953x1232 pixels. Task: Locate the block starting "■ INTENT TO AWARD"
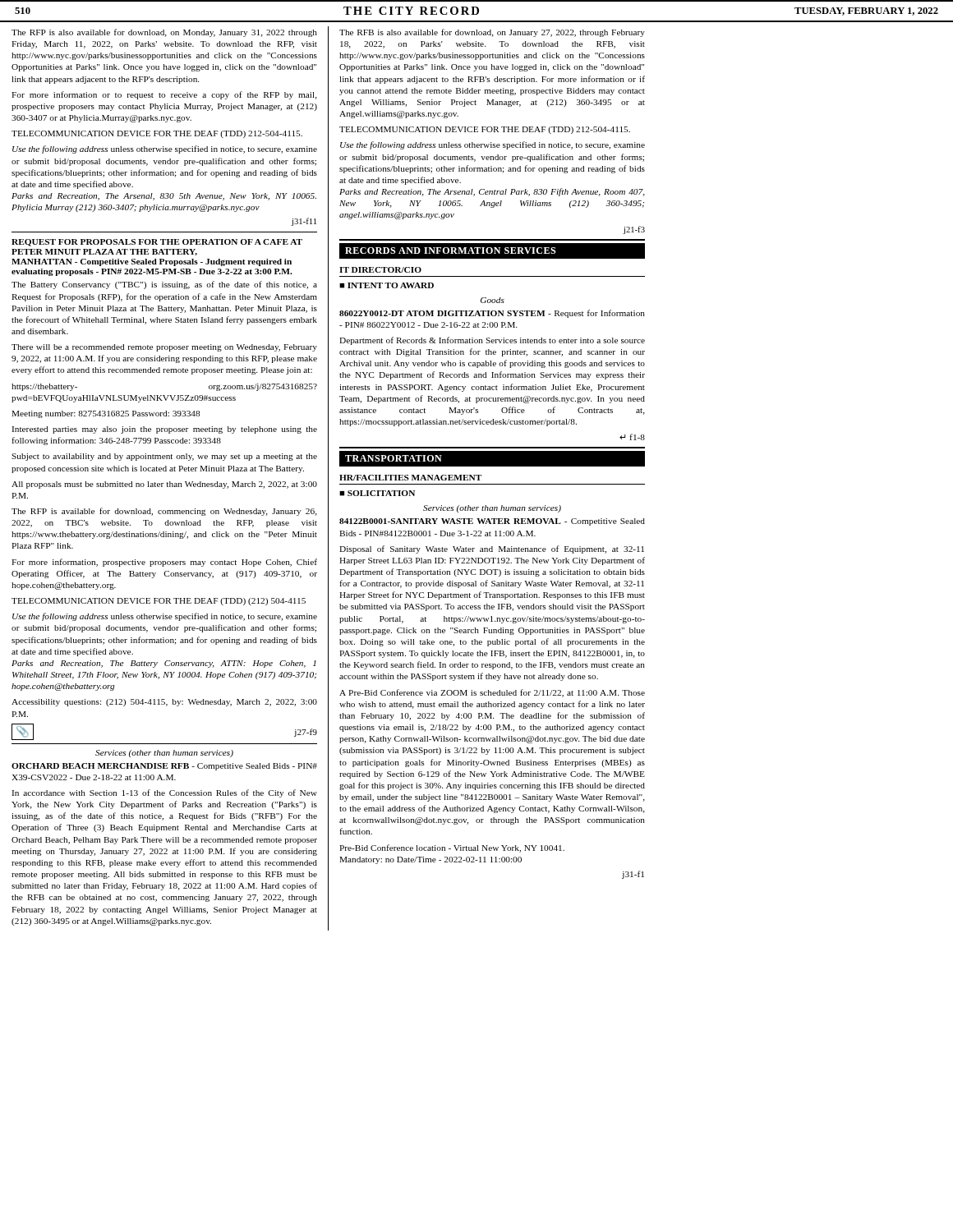point(492,285)
